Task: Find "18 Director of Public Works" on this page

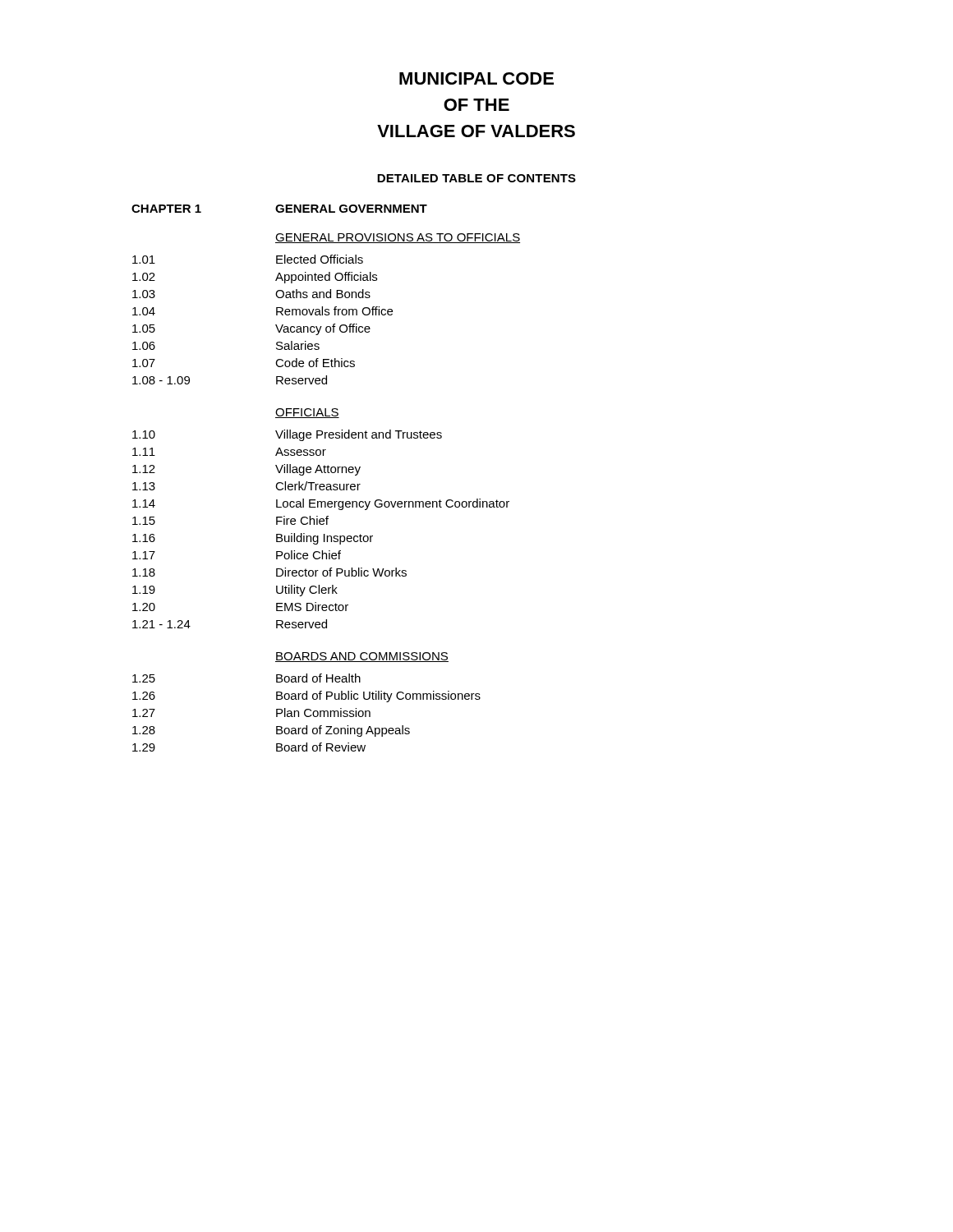Action: pos(269,572)
